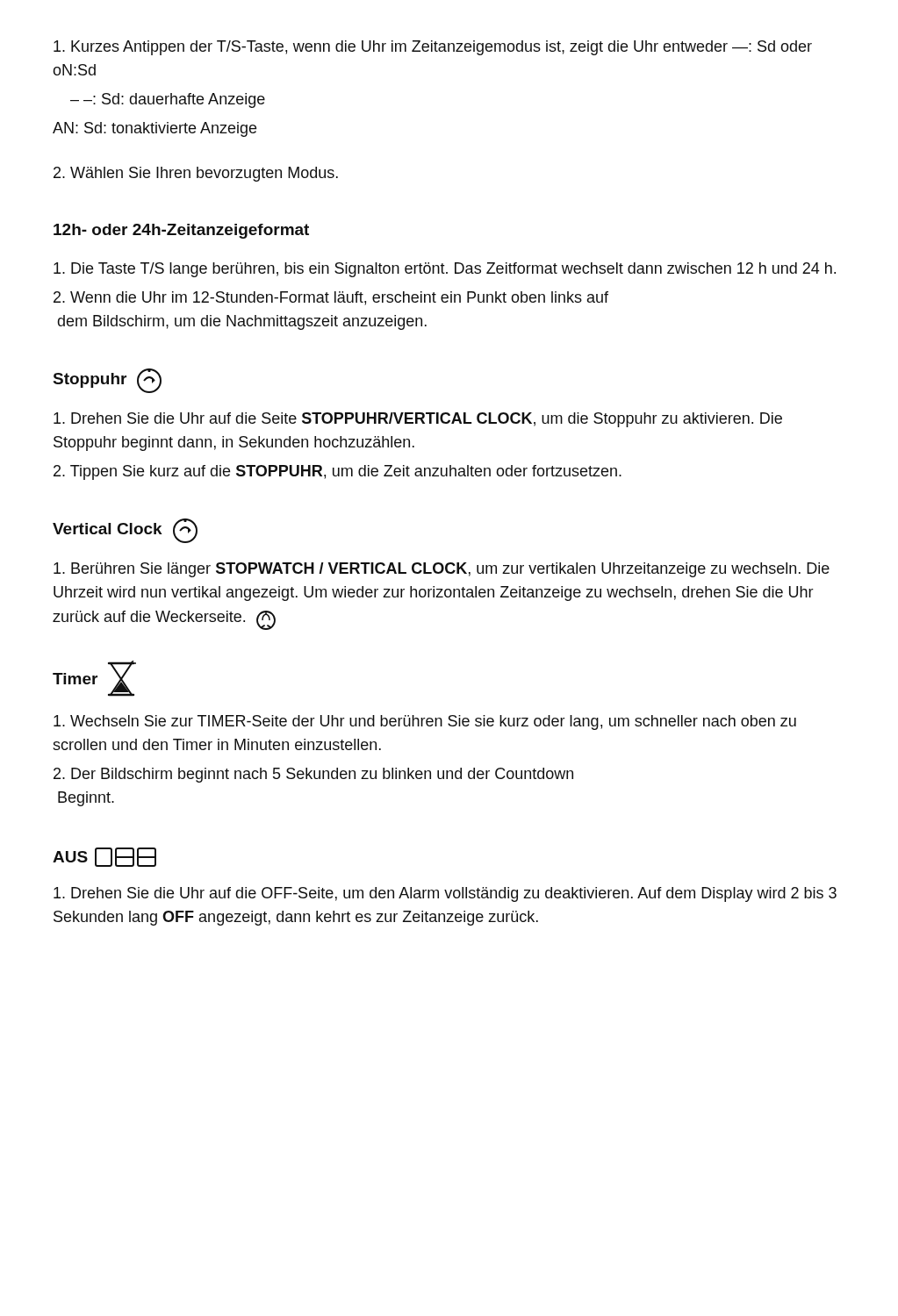This screenshot has width=898, height=1316.
Task: Locate the block starting "Die Taste T/S lange"
Action: click(x=445, y=268)
